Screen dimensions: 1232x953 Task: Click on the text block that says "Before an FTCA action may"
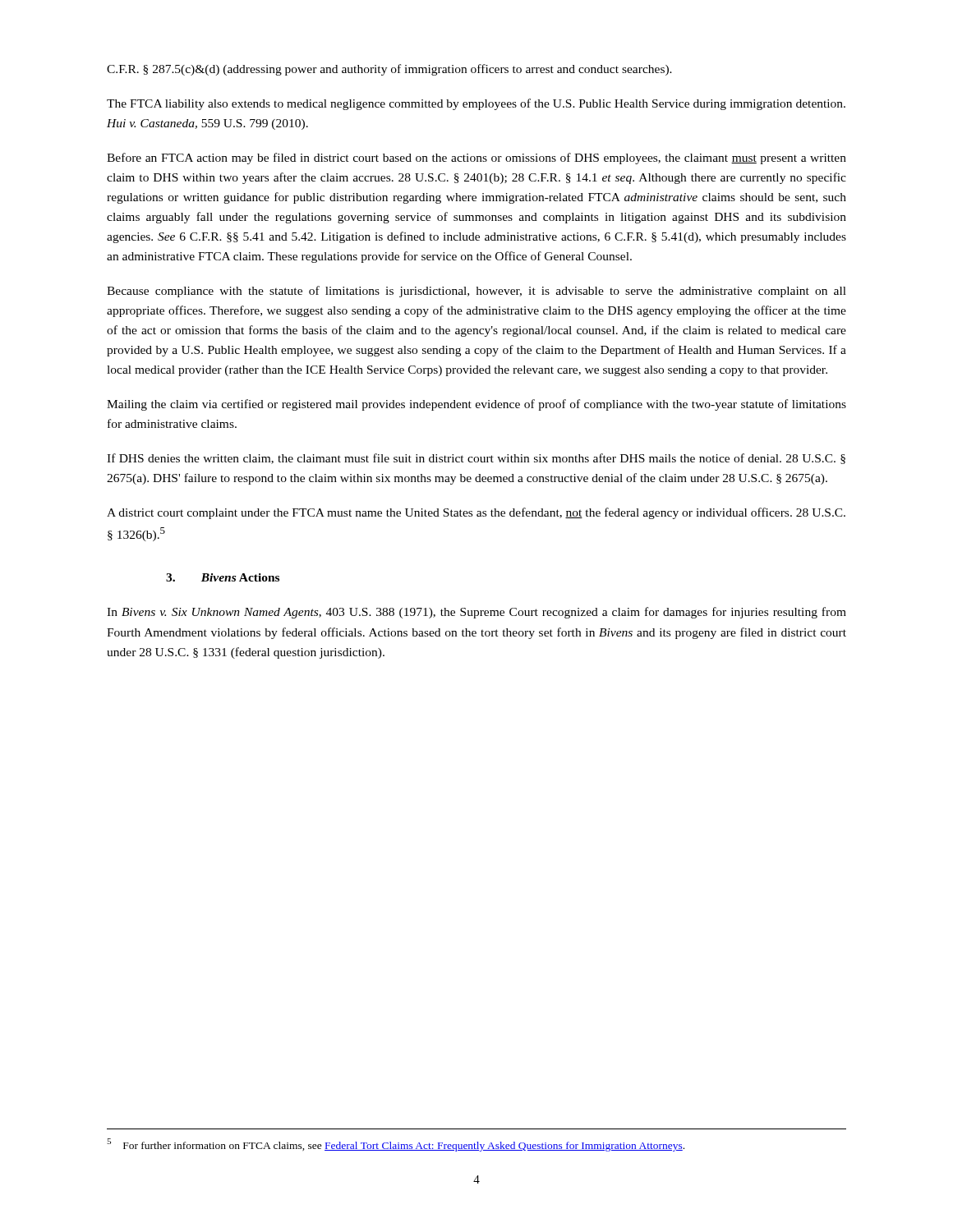tap(476, 207)
